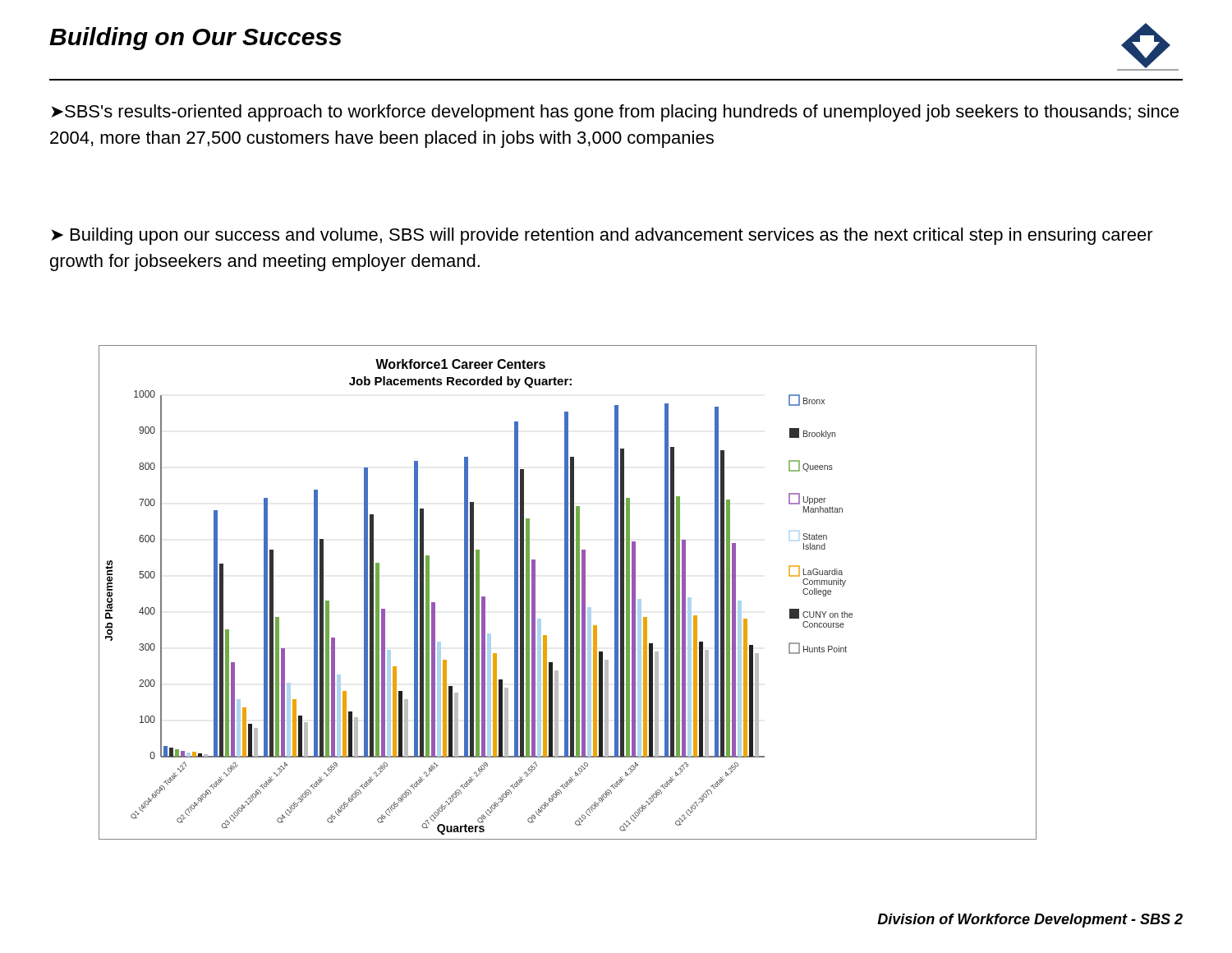1232x953 pixels.
Task: Select the logo
Action: click(x=1146, y=46)
